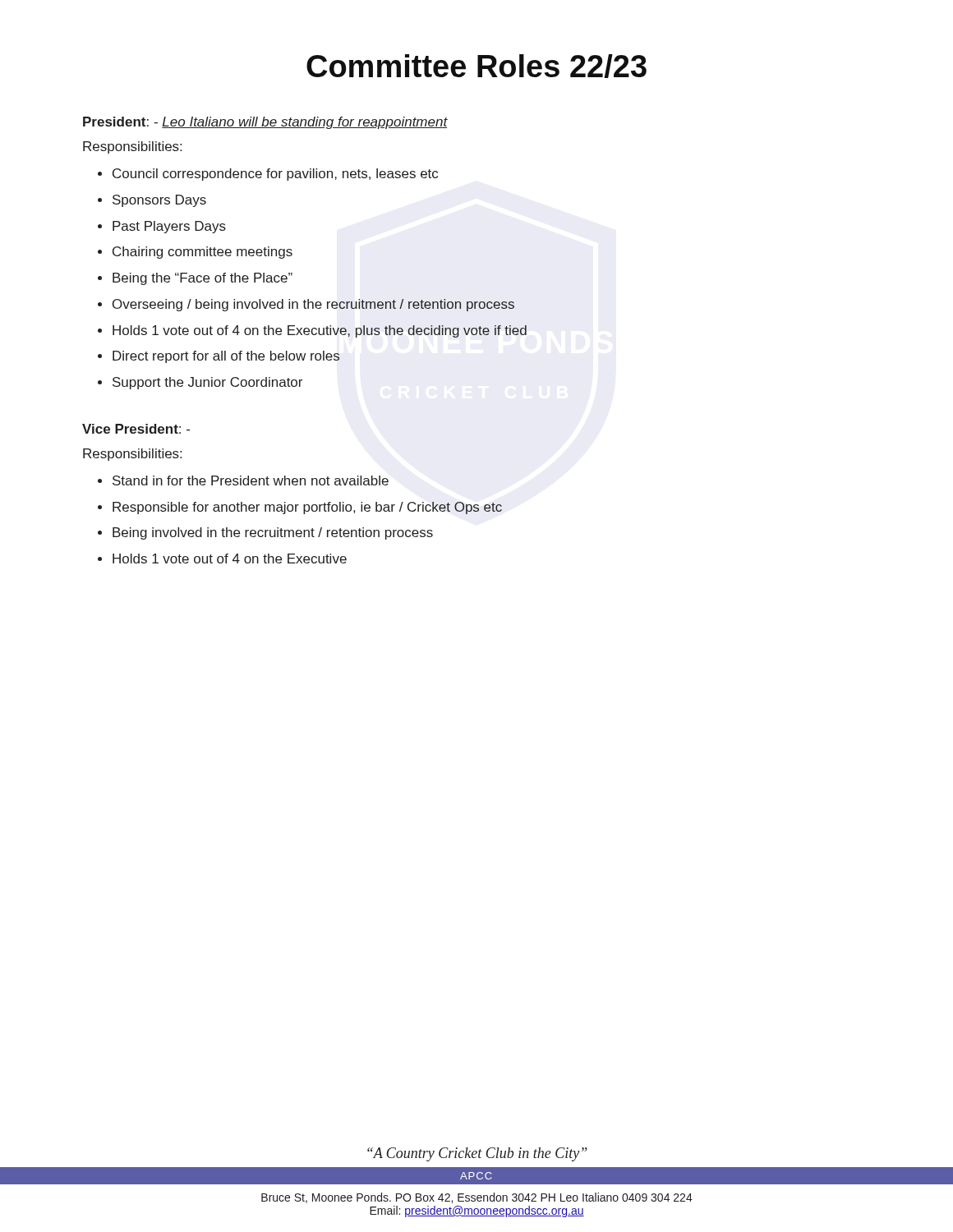Click on the block starting "Stand in for the President when"
953x1232 pixels.
[243, 480]
